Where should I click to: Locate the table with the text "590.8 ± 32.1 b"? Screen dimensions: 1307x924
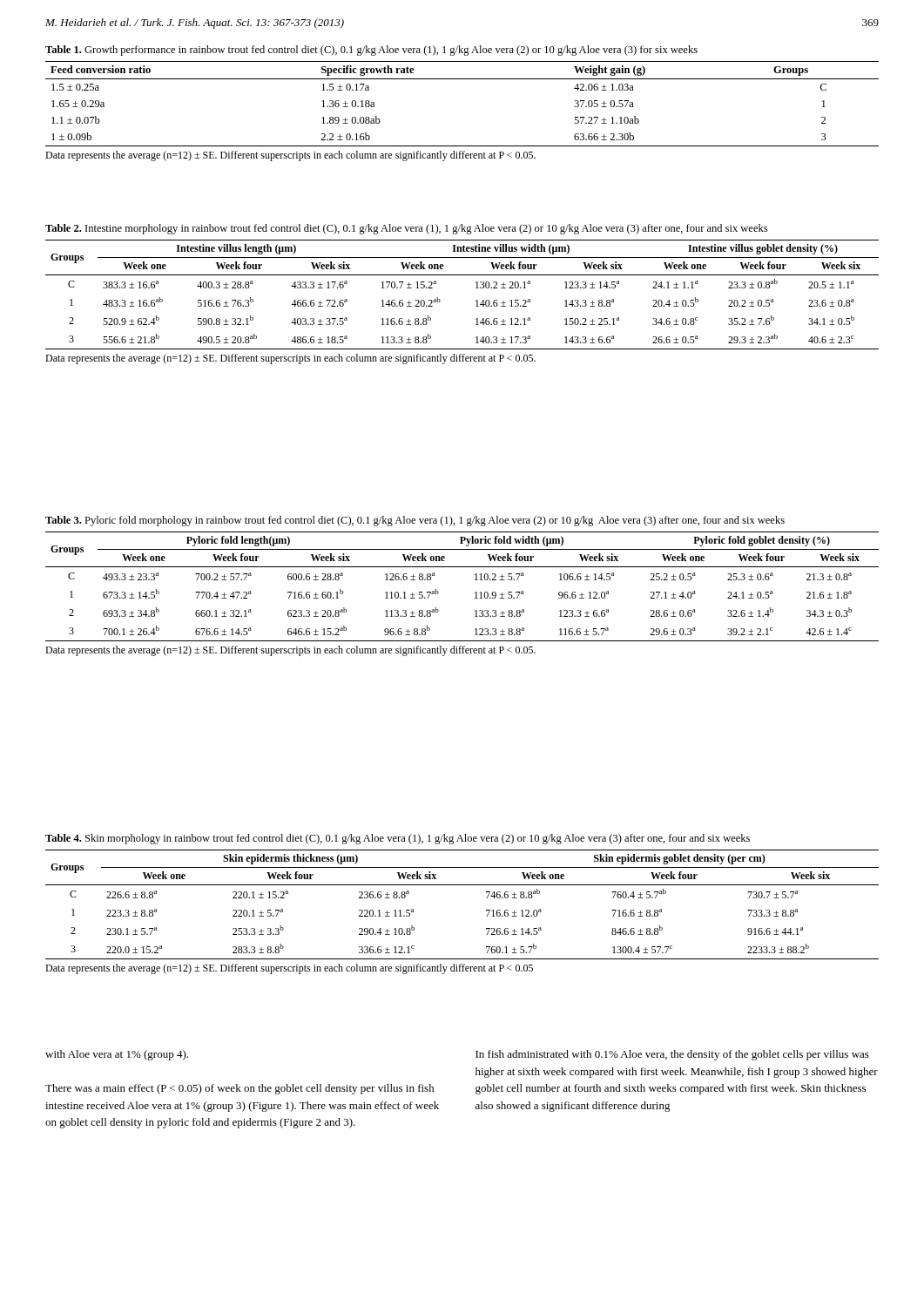point(462,294)
